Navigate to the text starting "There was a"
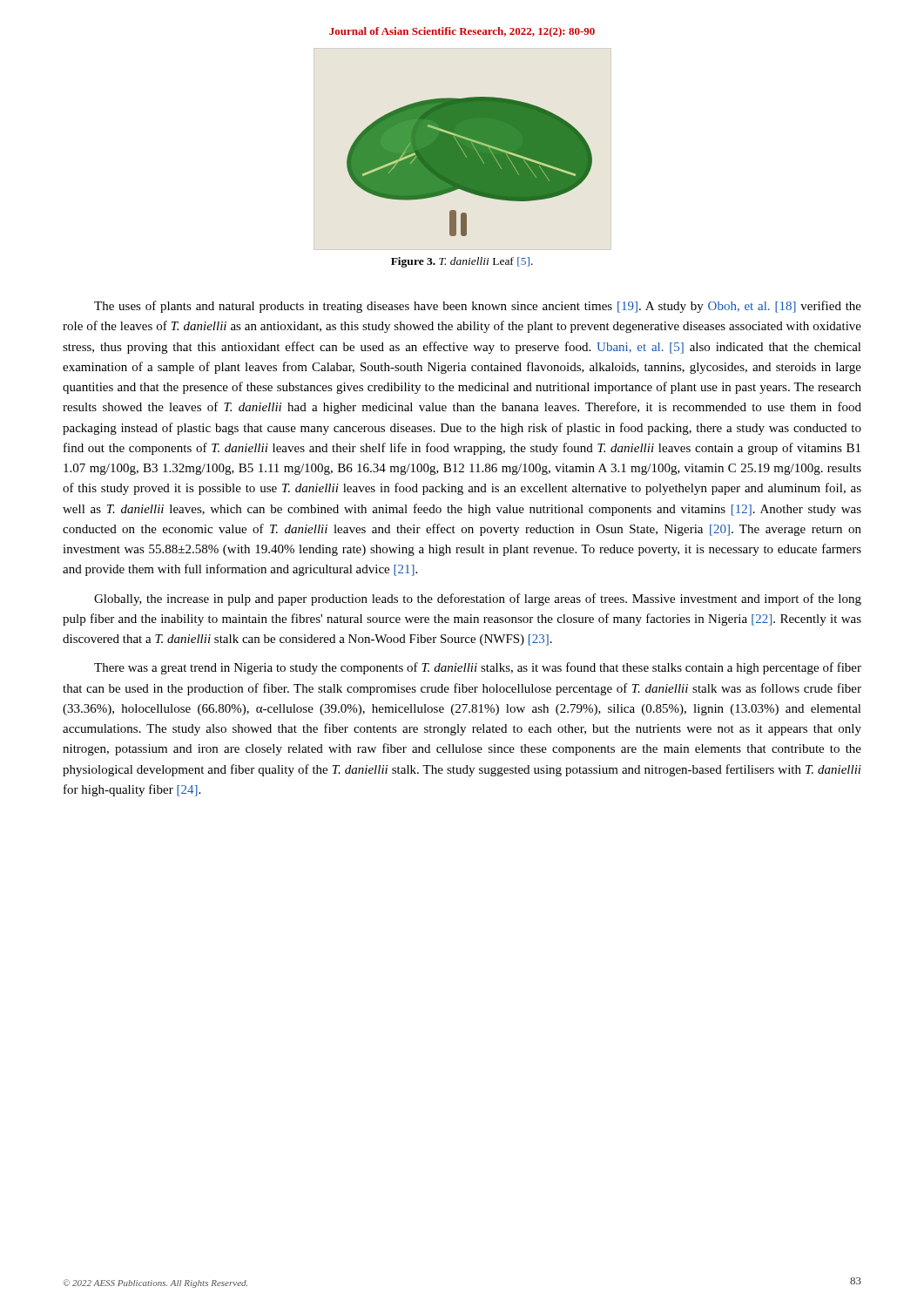 [462, 729]
